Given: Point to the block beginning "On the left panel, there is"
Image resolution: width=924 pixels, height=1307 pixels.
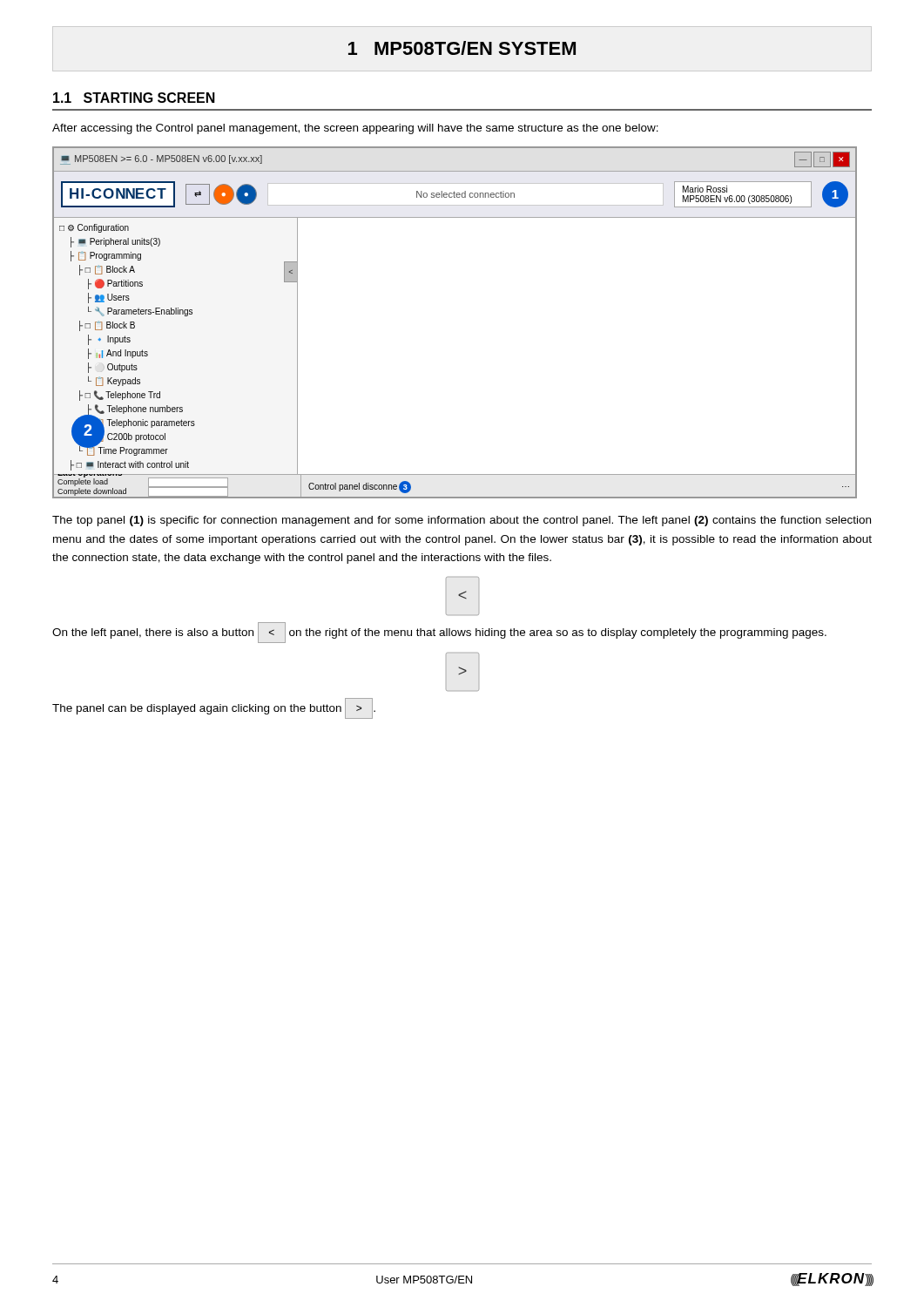Looking at the screenshot, I should (x=440, y=632).
